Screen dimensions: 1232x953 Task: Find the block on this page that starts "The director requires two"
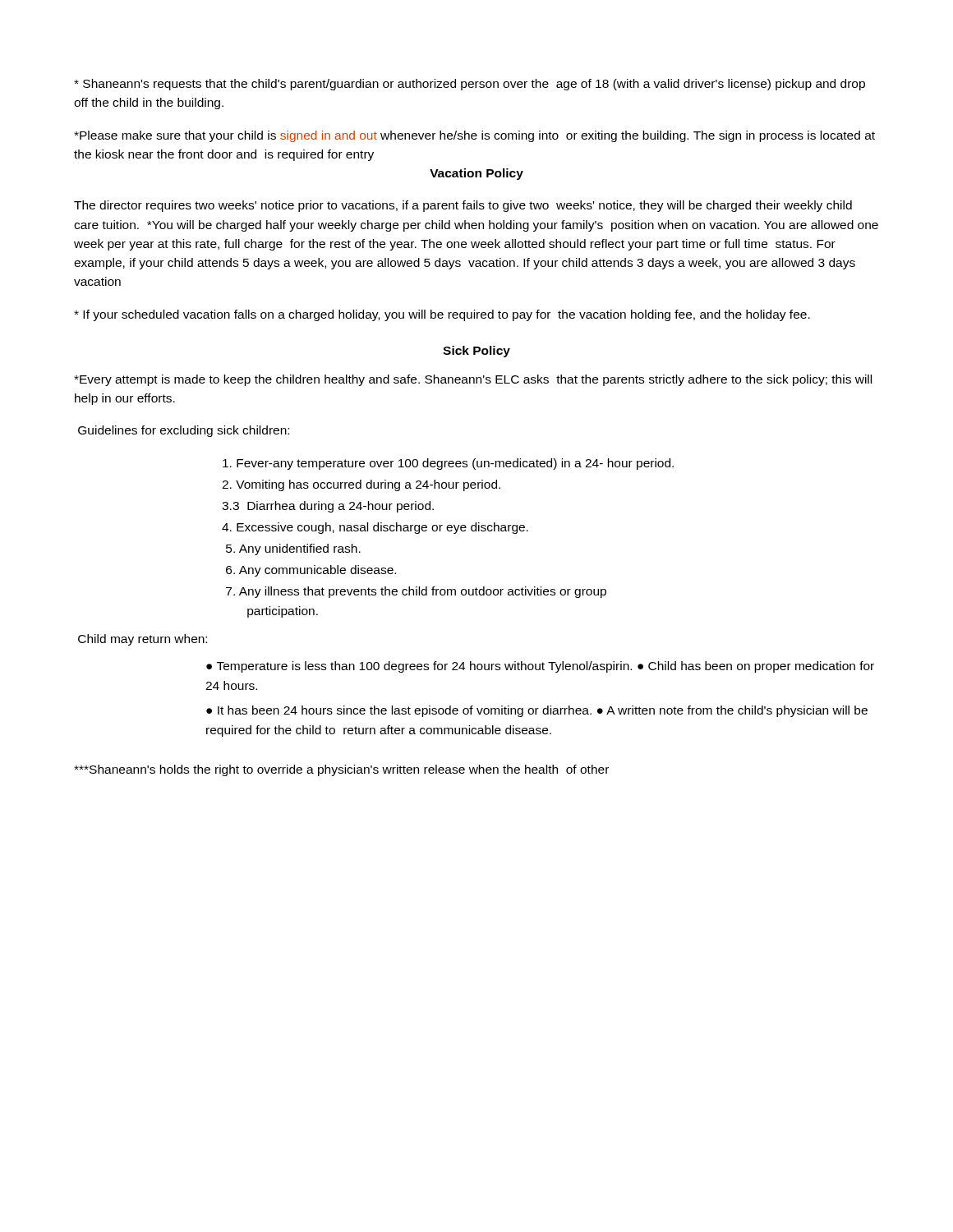[476, 243]
